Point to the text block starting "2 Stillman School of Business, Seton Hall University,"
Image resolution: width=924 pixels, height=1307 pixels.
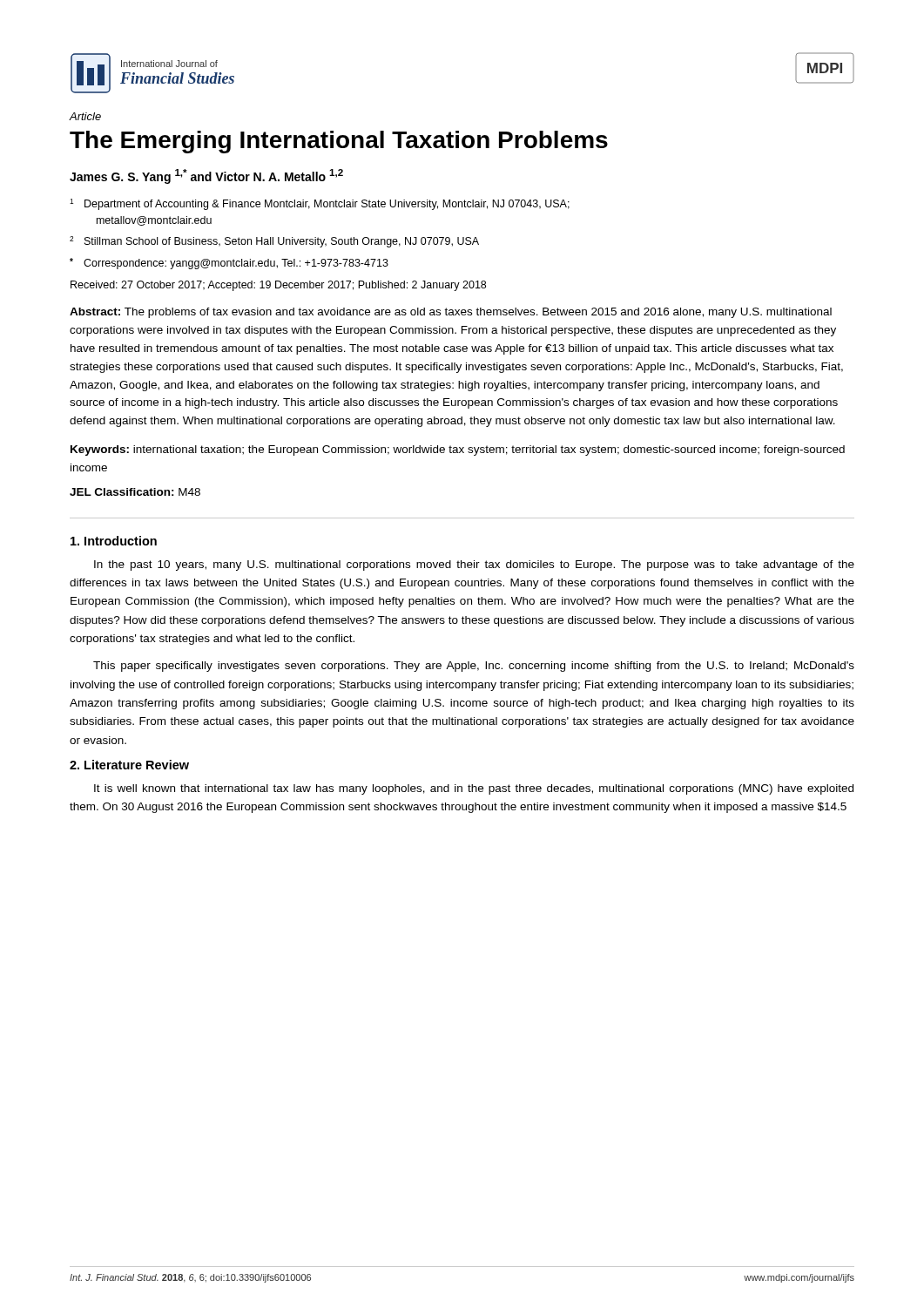(x=462, y=242)
